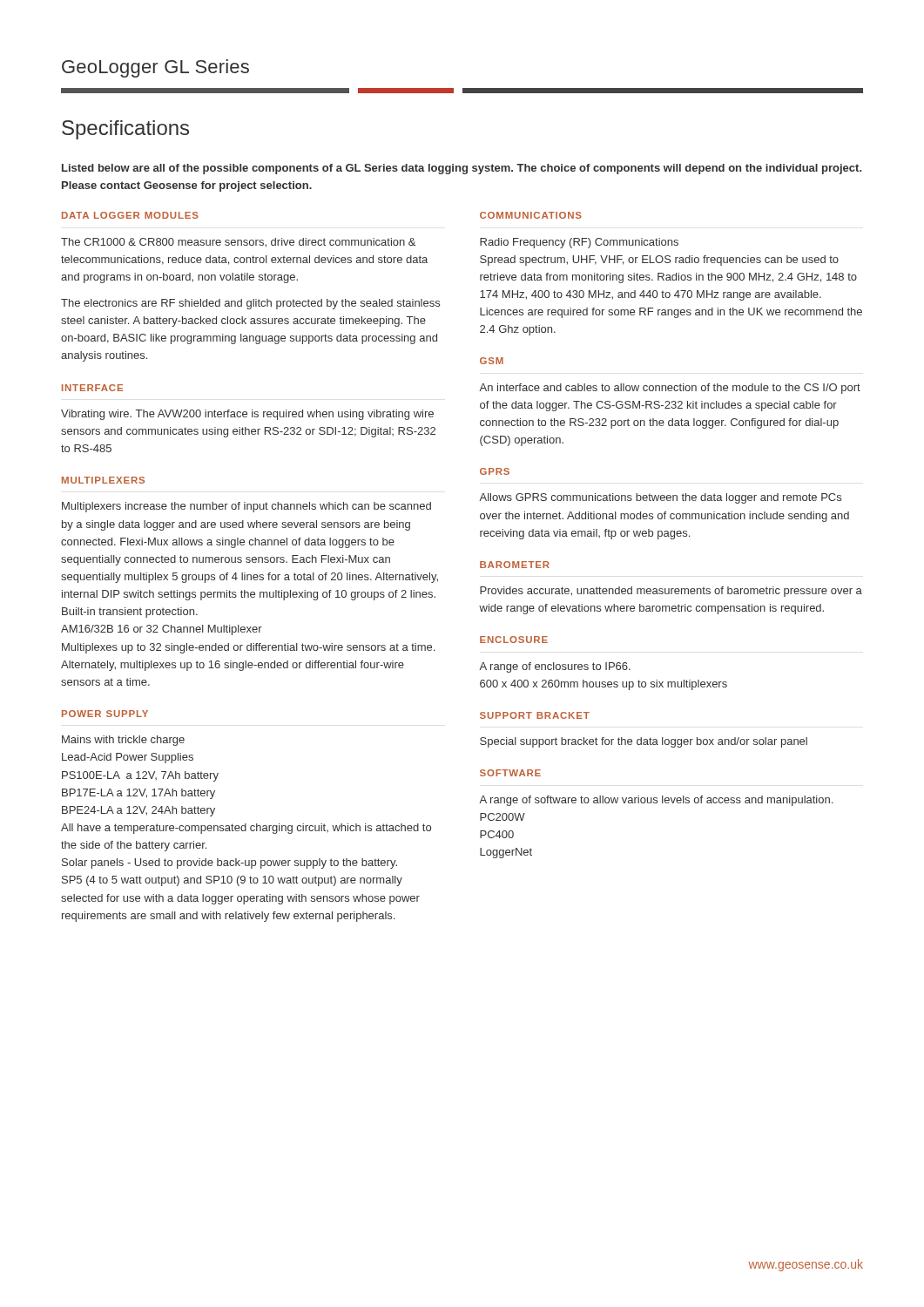
Task: Find the title
Action: point(125,128)
